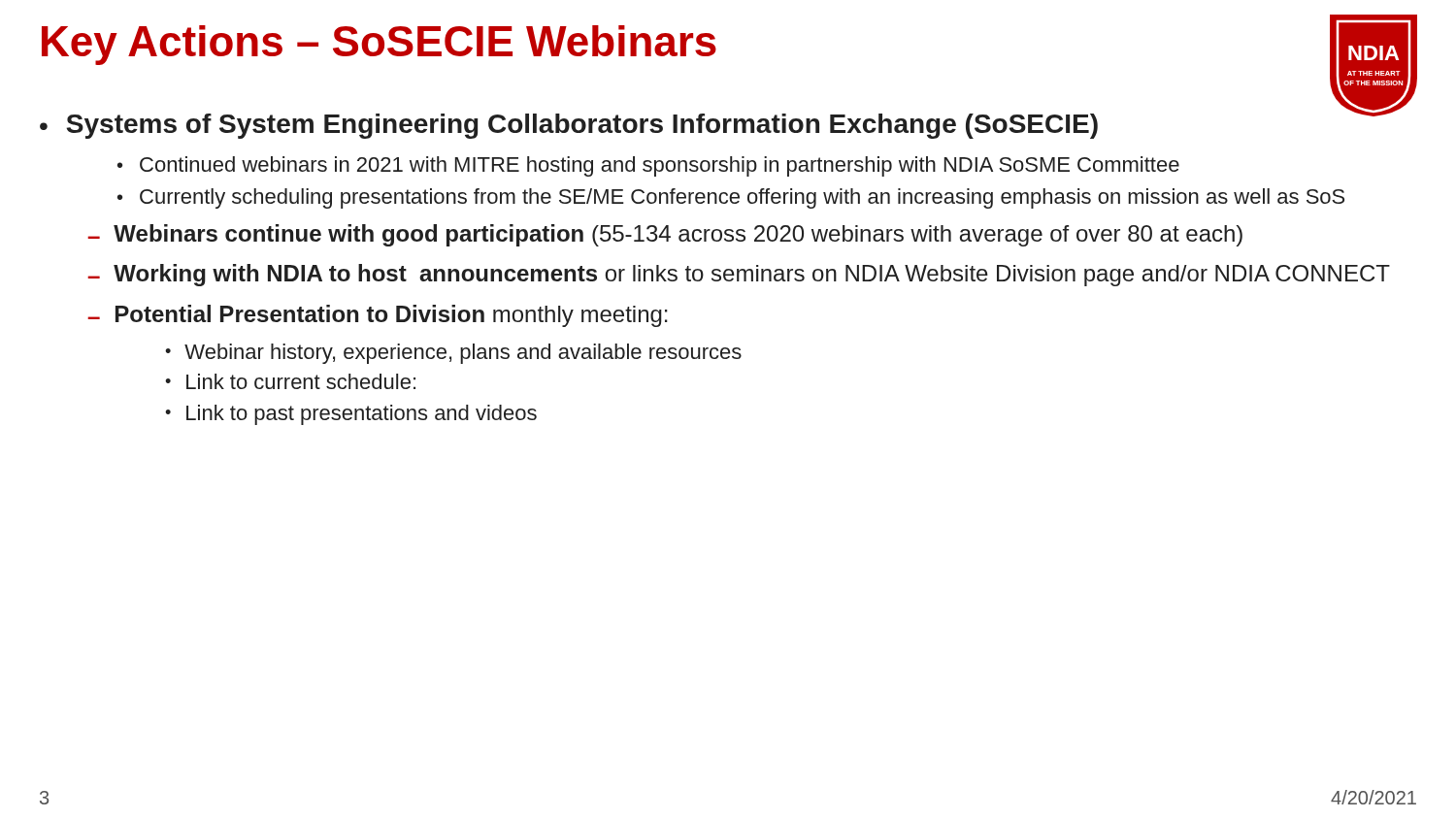Click on the list item with the text "• Systems of System Engineering Collaborators Information"
This screenshot has height=819, width=1456.
[x=569, y=124]
